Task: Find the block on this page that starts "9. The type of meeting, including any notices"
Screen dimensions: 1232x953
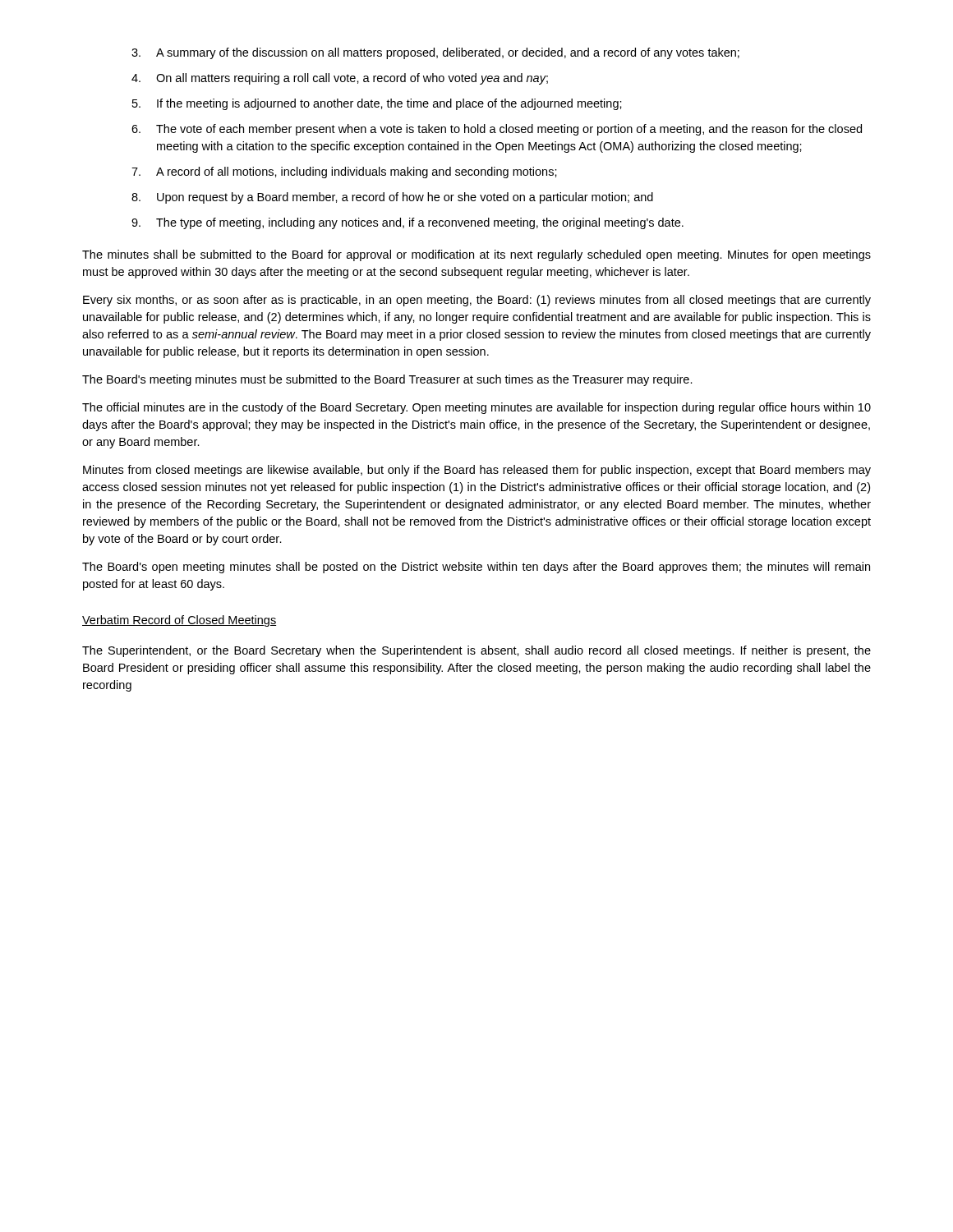Action: [x=501, y=223]
